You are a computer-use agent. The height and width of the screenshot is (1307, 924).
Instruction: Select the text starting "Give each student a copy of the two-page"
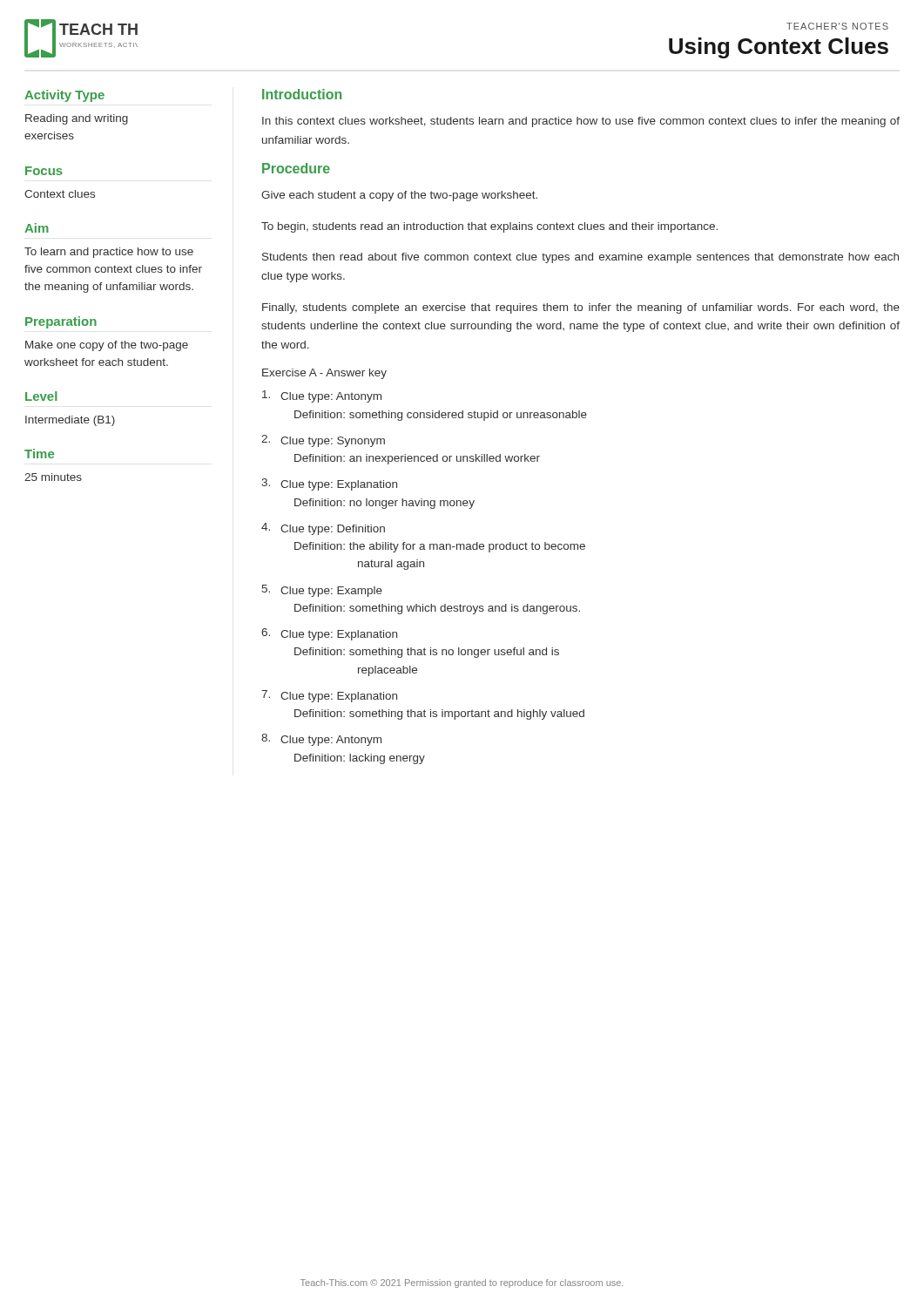(x=400, y=195)
